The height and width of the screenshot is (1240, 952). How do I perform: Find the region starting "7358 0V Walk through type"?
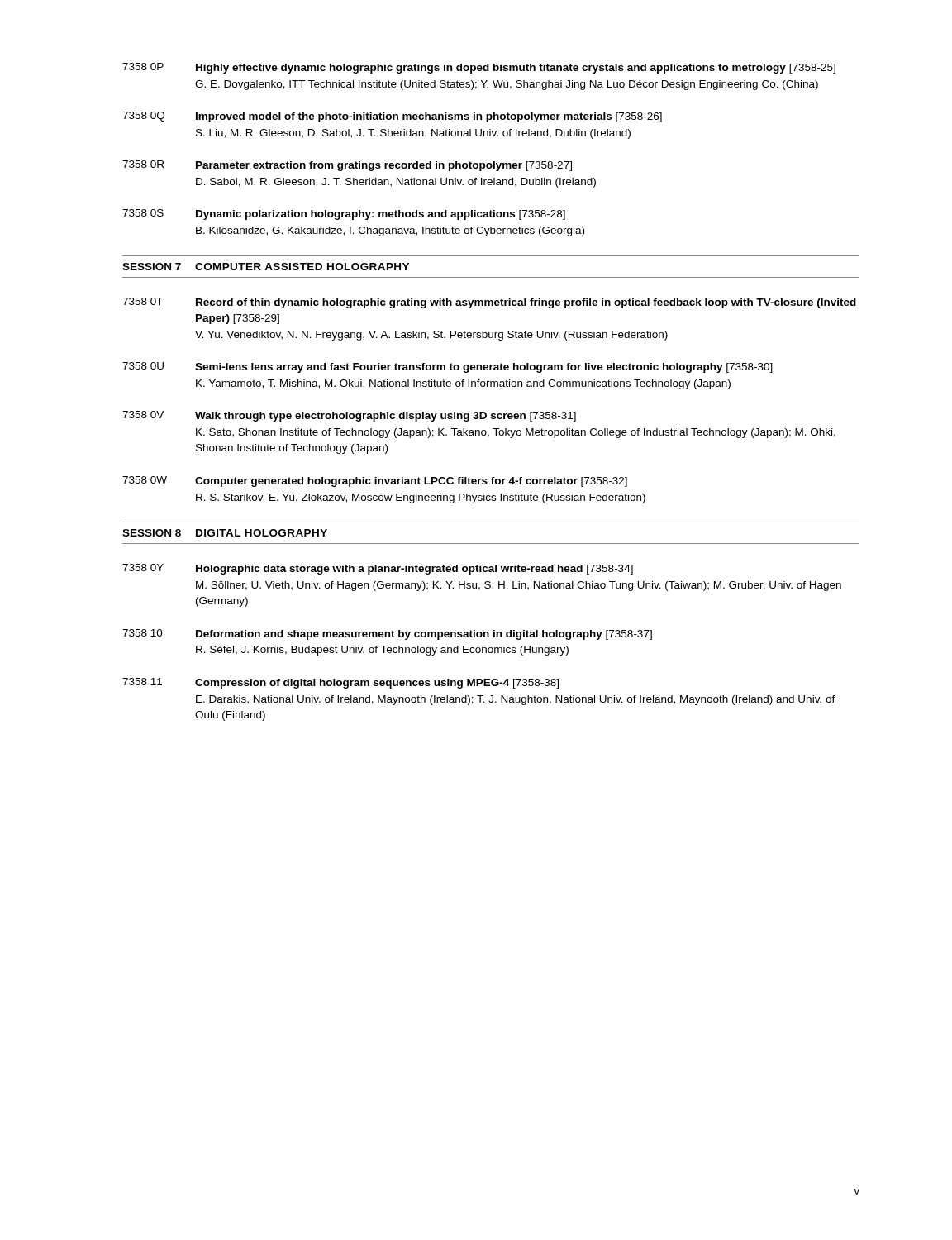(491, 432)
